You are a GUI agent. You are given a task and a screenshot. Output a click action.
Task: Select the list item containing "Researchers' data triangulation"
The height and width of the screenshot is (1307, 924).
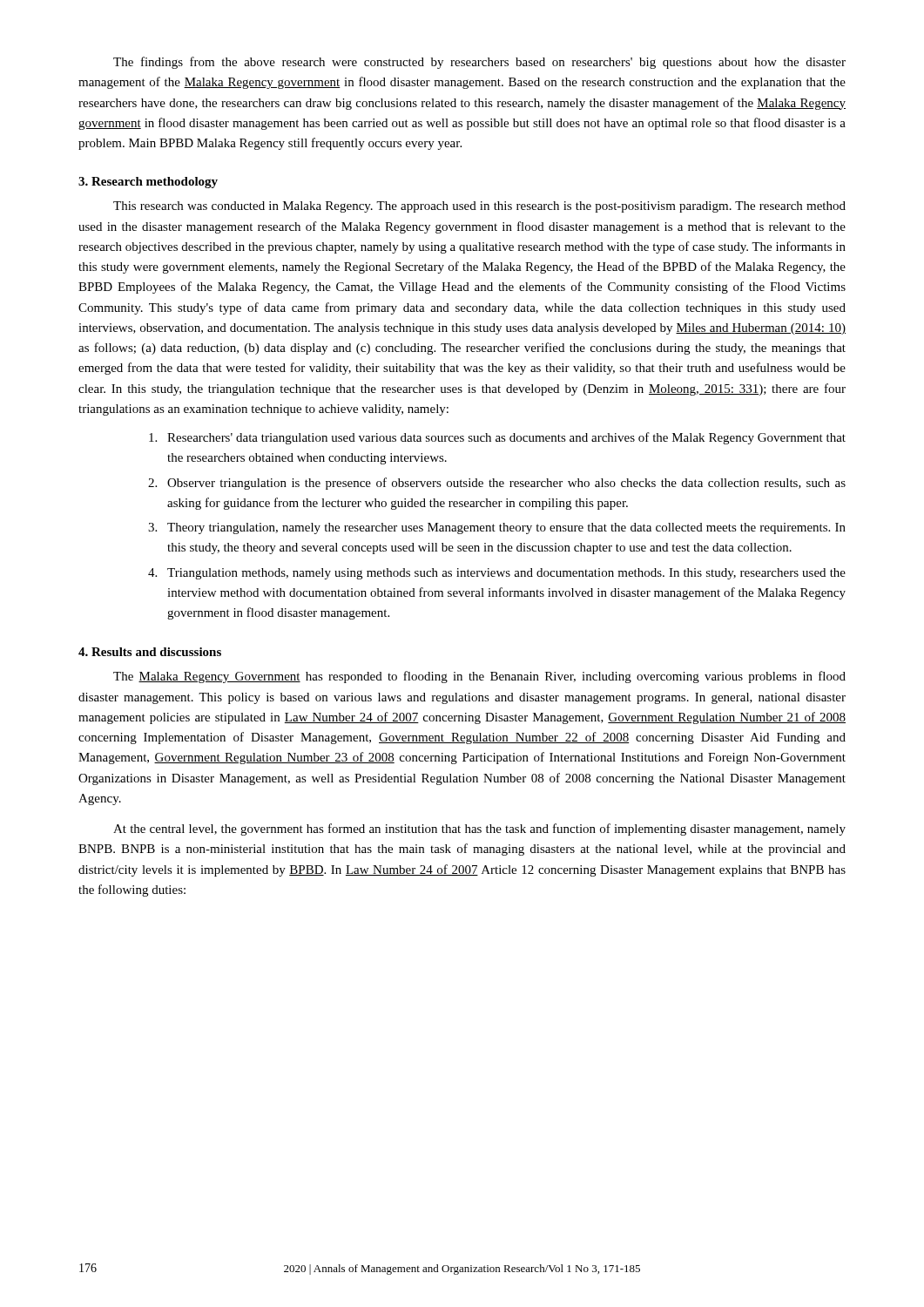(x=497, y=448)
